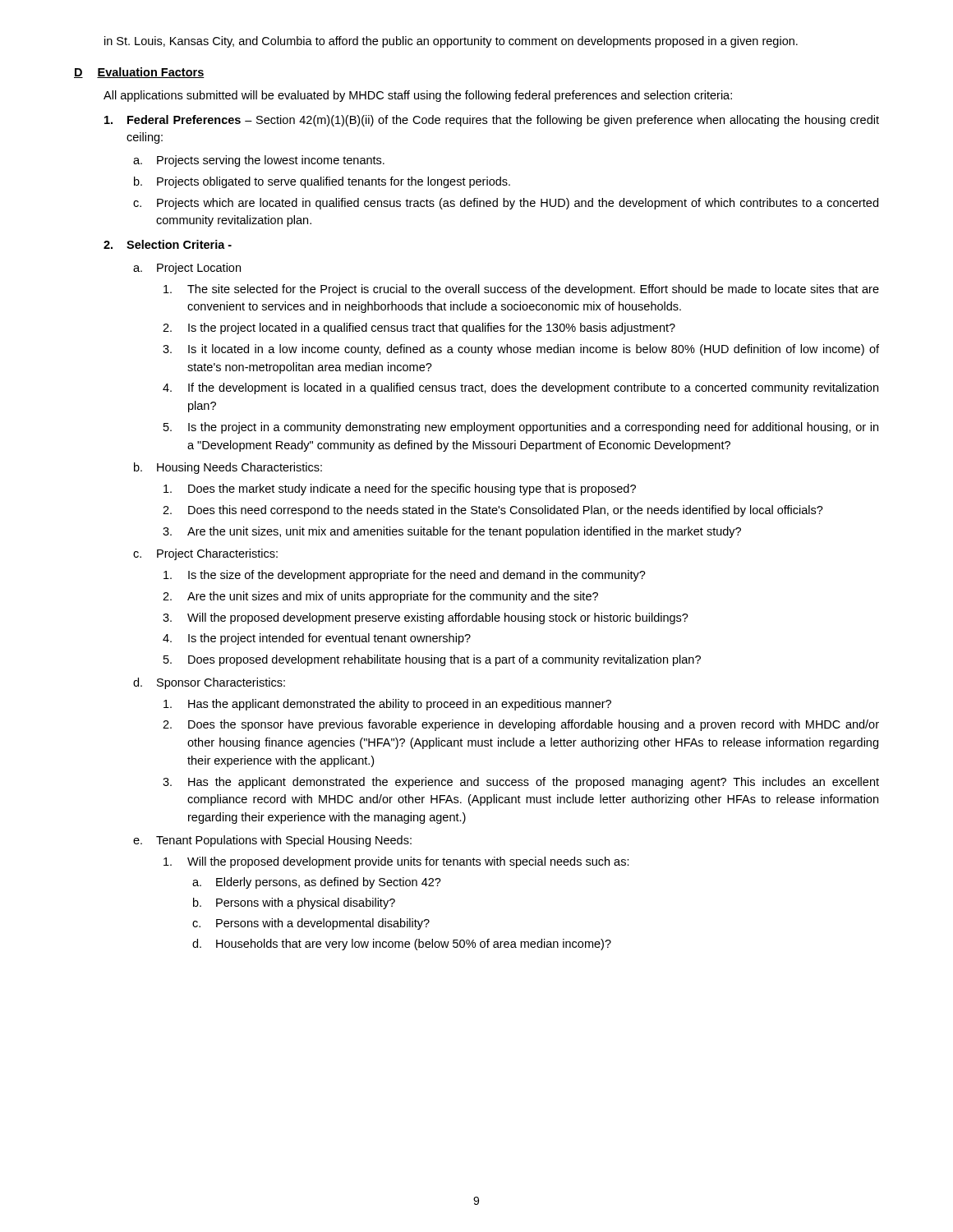Viewport: 953px width, 1232px height.
Task: Select the element starting "d. Sponsor Characteristics:"
Action: point(210,683)
